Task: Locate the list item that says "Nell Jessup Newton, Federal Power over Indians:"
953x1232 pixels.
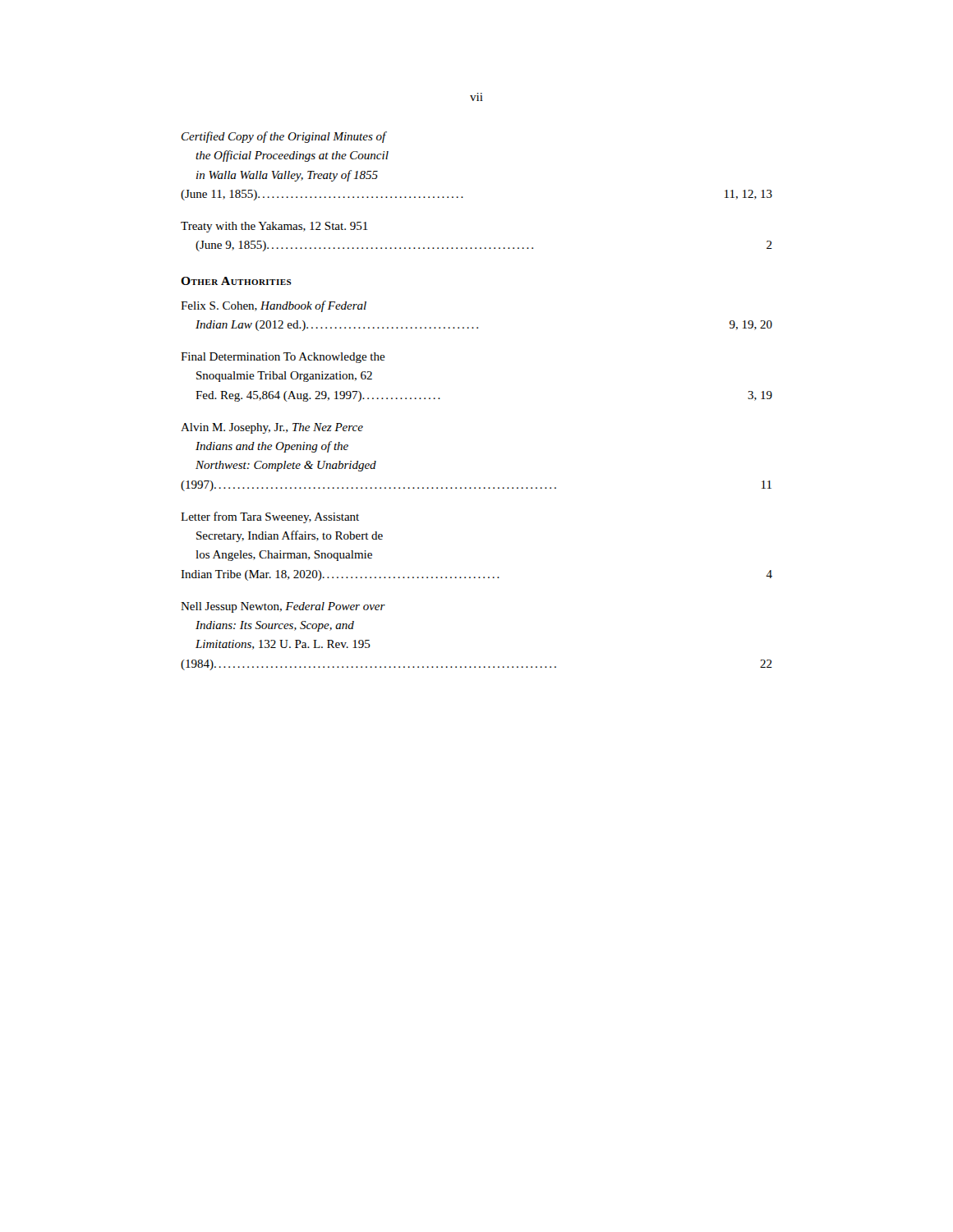Action: 283,607
